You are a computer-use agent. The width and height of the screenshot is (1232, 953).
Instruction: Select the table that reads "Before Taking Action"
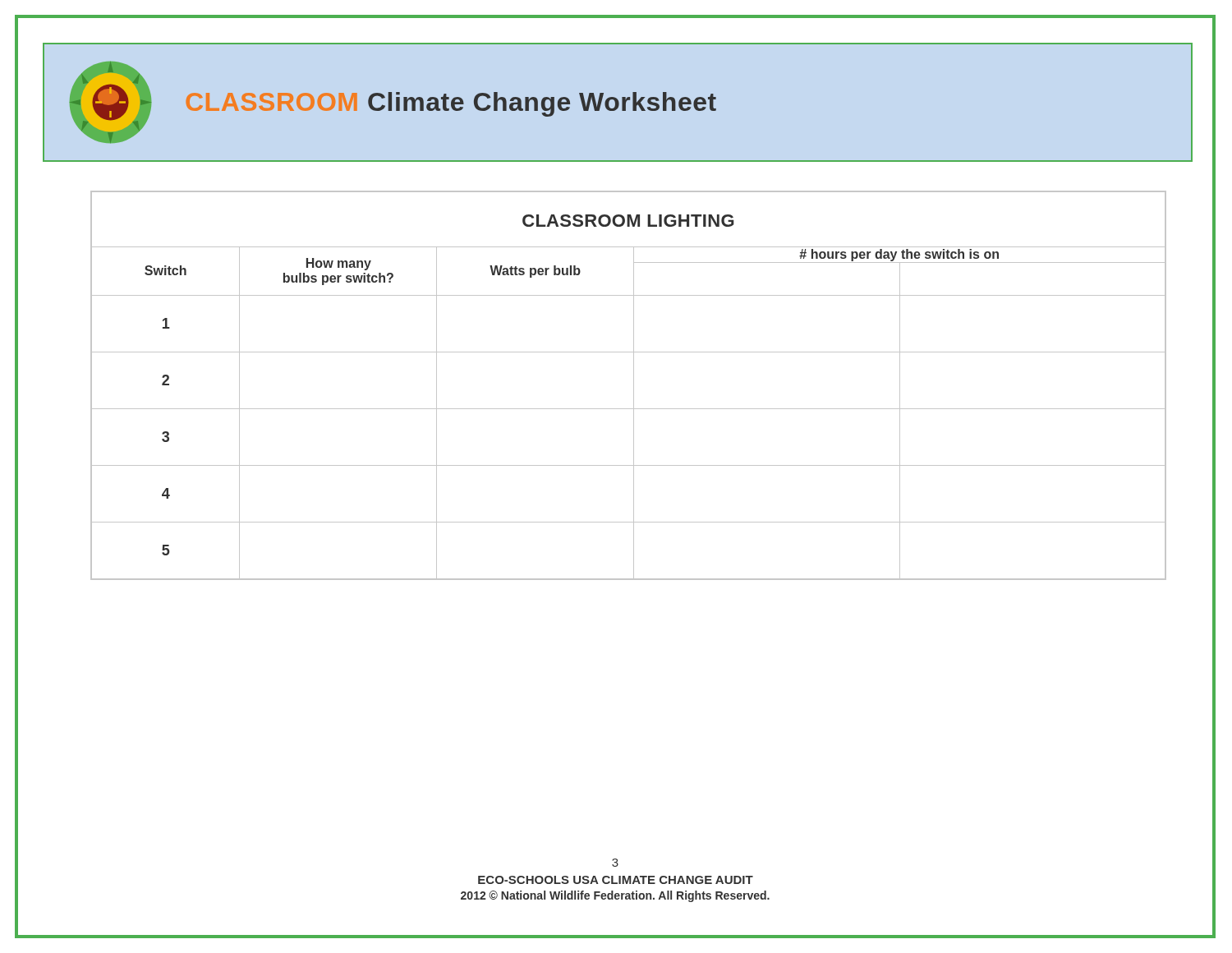coord(628,385)
